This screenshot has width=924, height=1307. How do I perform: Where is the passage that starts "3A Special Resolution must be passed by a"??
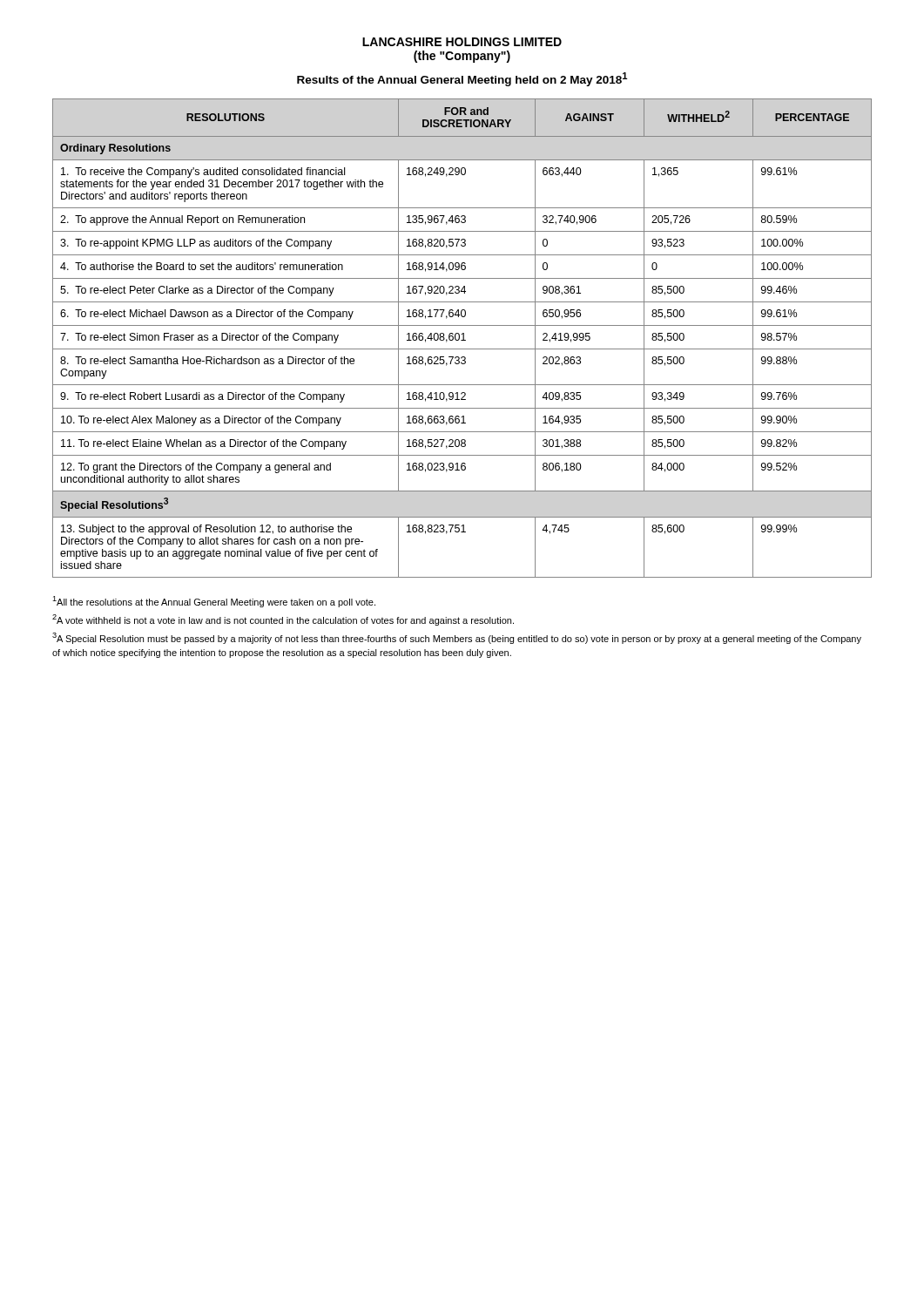462,645
